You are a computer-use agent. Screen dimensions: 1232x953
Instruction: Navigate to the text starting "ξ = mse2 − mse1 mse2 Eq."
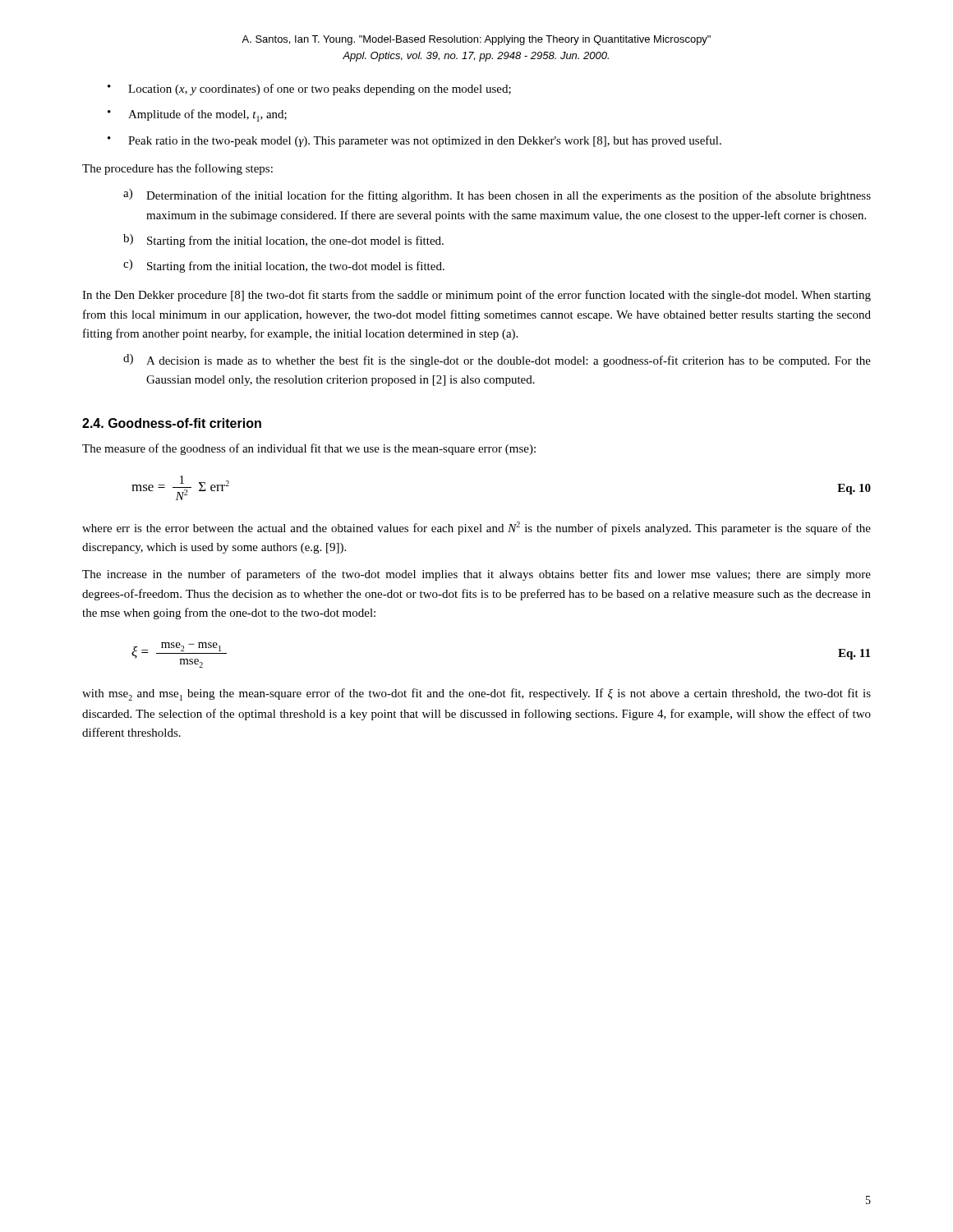click(x=191, y=653)
